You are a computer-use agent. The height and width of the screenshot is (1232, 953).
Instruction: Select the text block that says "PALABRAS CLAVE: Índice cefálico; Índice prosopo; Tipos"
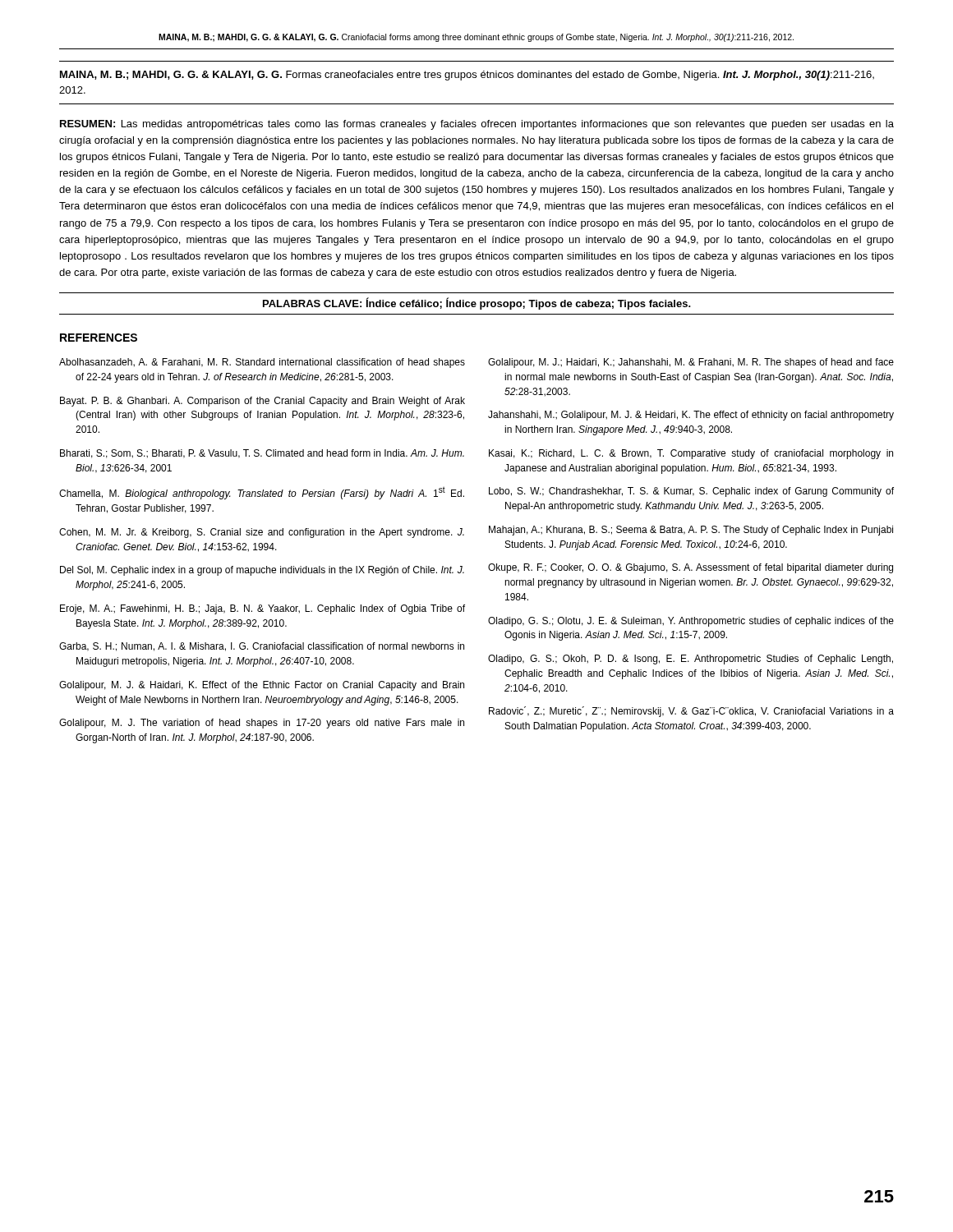click(x=476, y=304)
